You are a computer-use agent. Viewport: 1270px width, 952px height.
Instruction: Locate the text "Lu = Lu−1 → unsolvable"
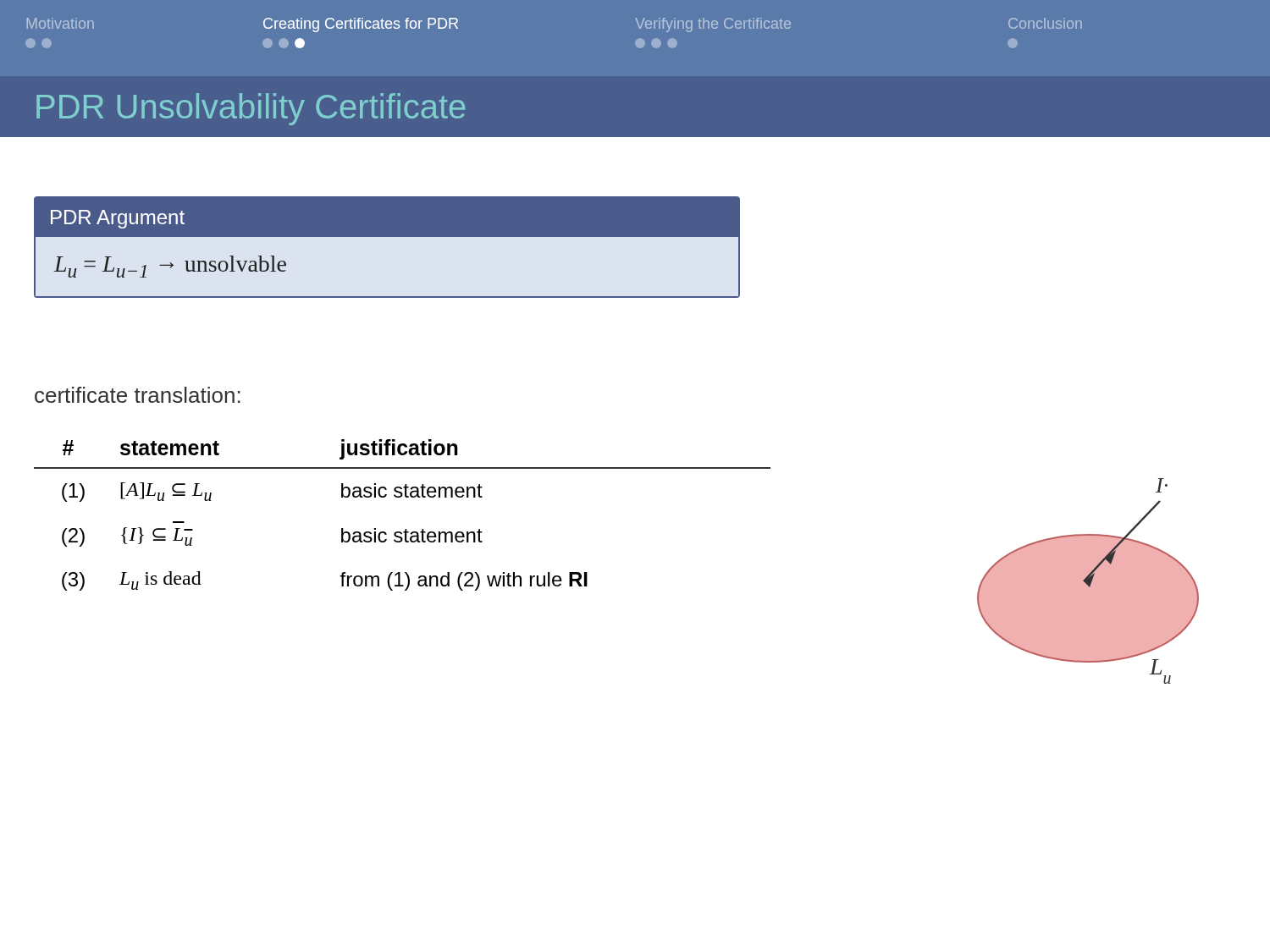[171, 266]
